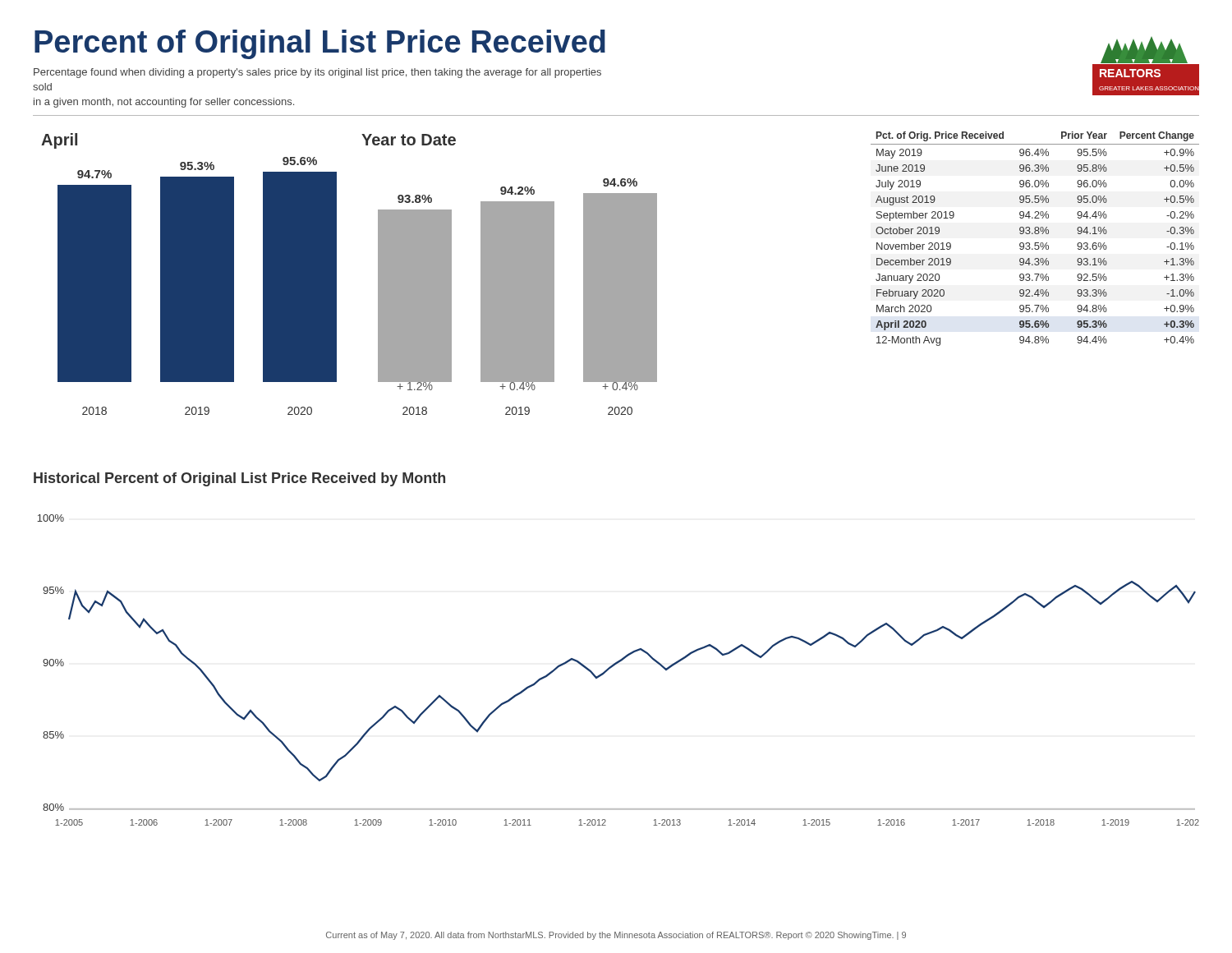Point to the text block starting "Percentage found when dividing a"

click(317, 73)
